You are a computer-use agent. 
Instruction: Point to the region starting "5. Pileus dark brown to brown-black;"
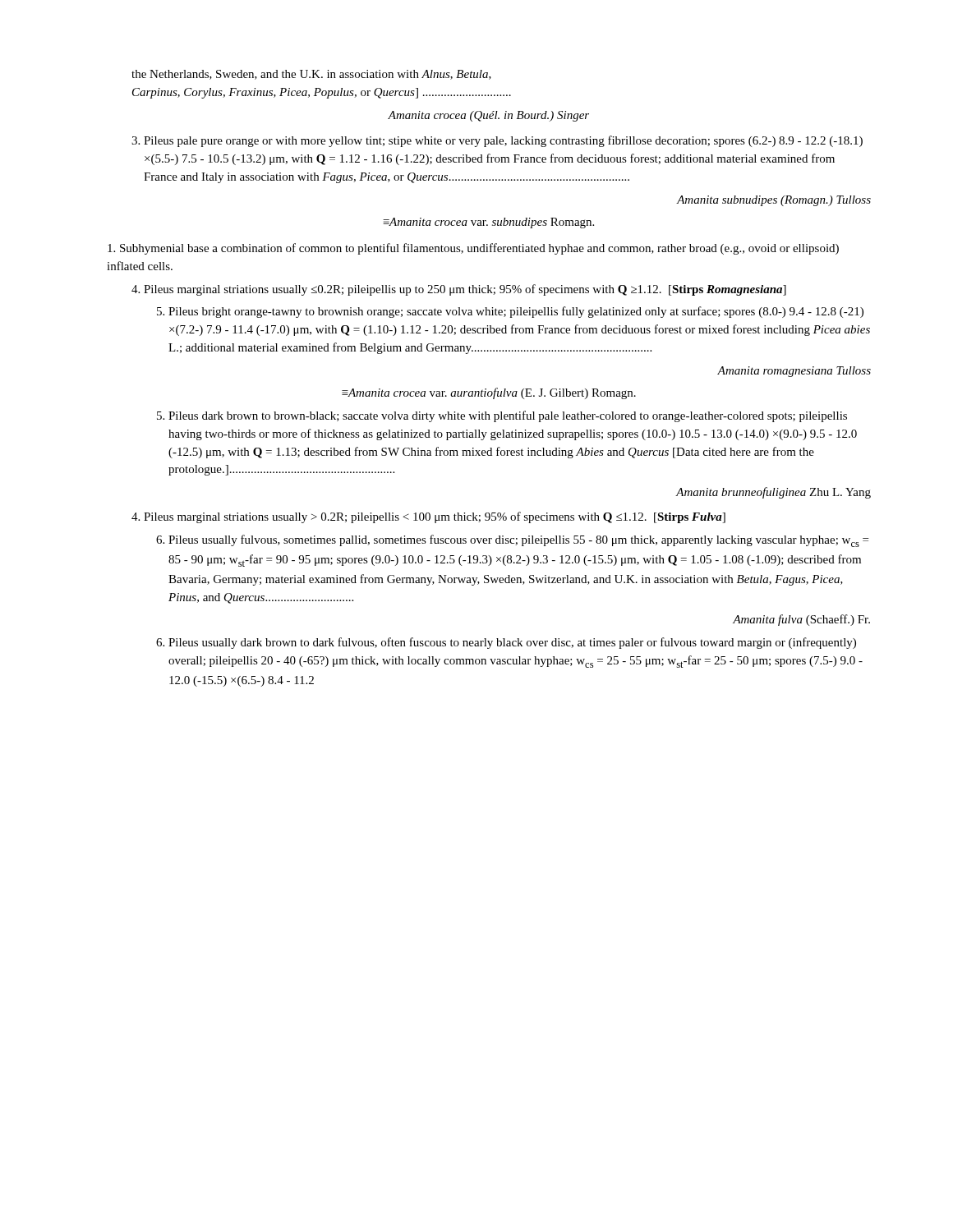[x=507, y=442]
